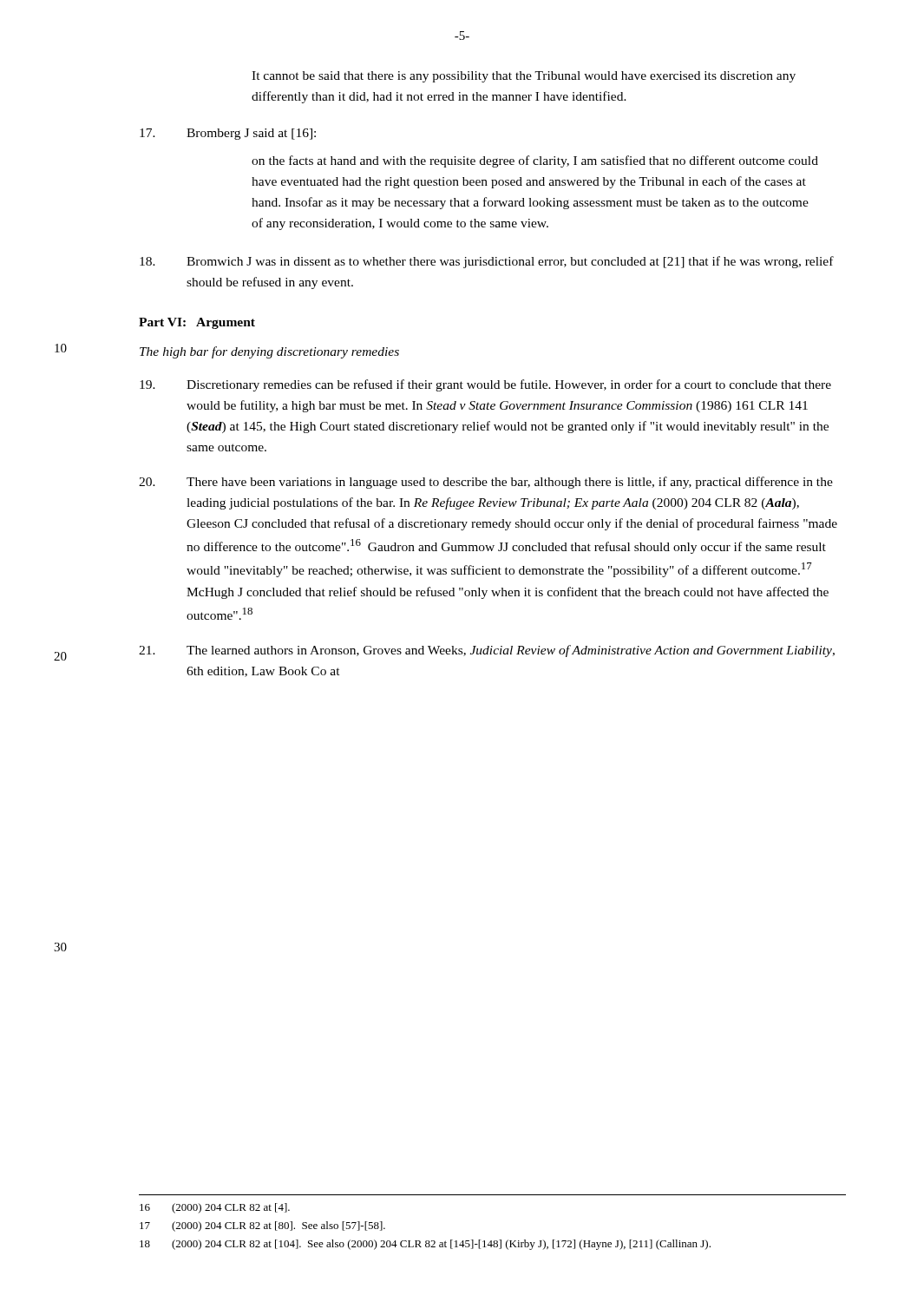This screenshot has height=1302, width=924.
Task: Find the text starting "16 (2000) 204"
Action: (x=215, y=1208)
